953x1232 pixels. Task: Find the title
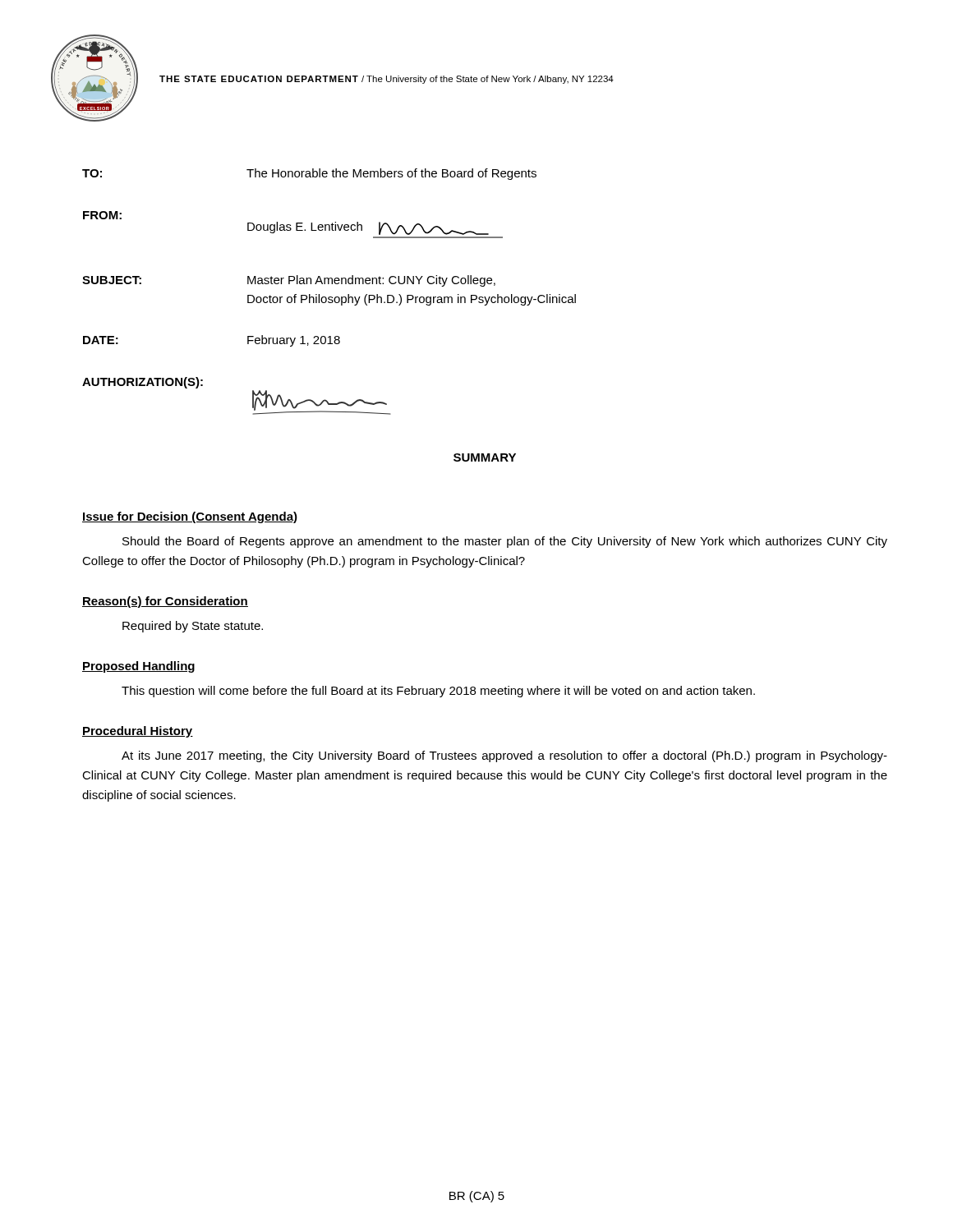pyautogui.click(x=485, y=457)
